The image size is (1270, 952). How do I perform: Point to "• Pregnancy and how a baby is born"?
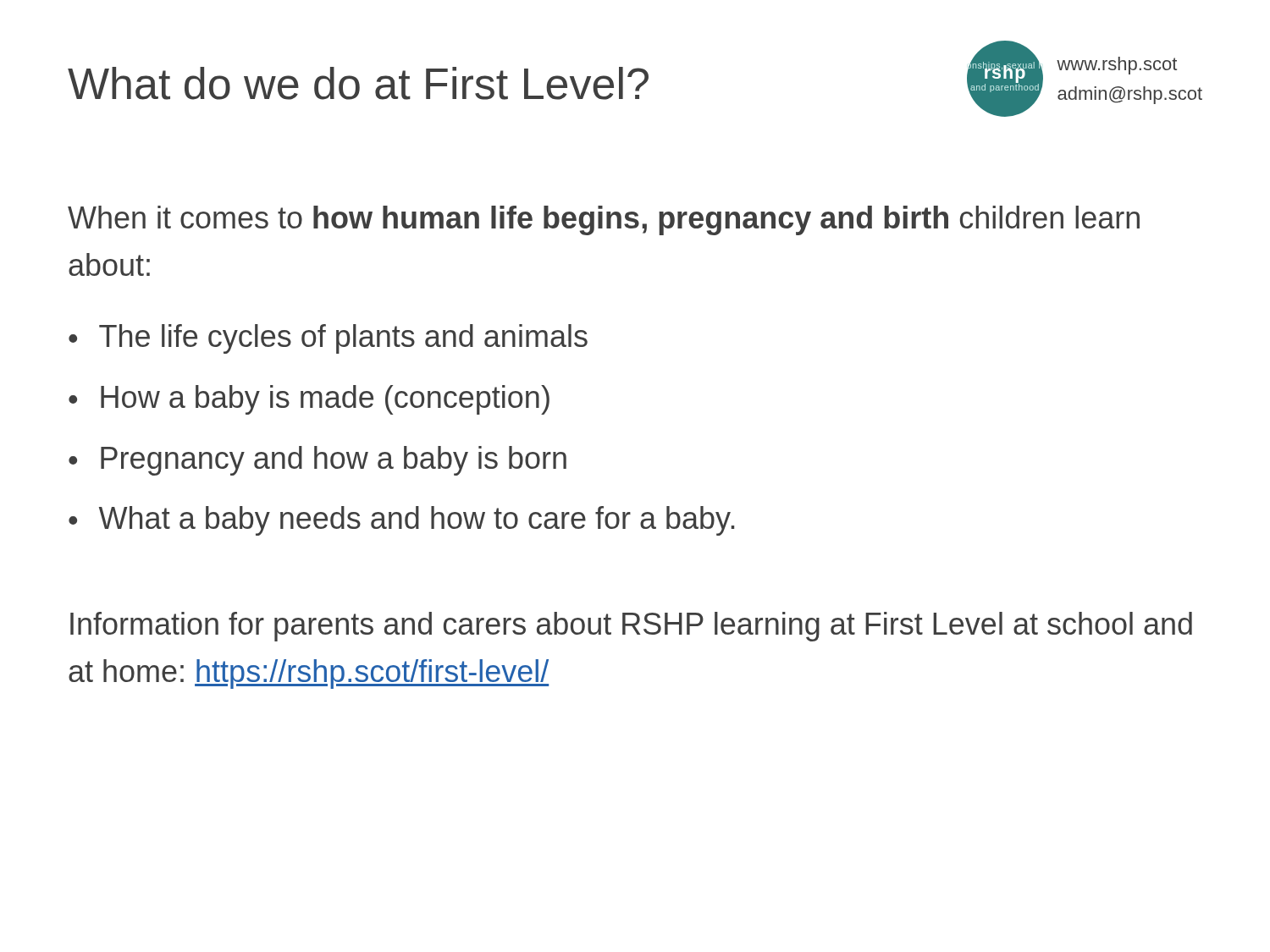pos(318,459)
